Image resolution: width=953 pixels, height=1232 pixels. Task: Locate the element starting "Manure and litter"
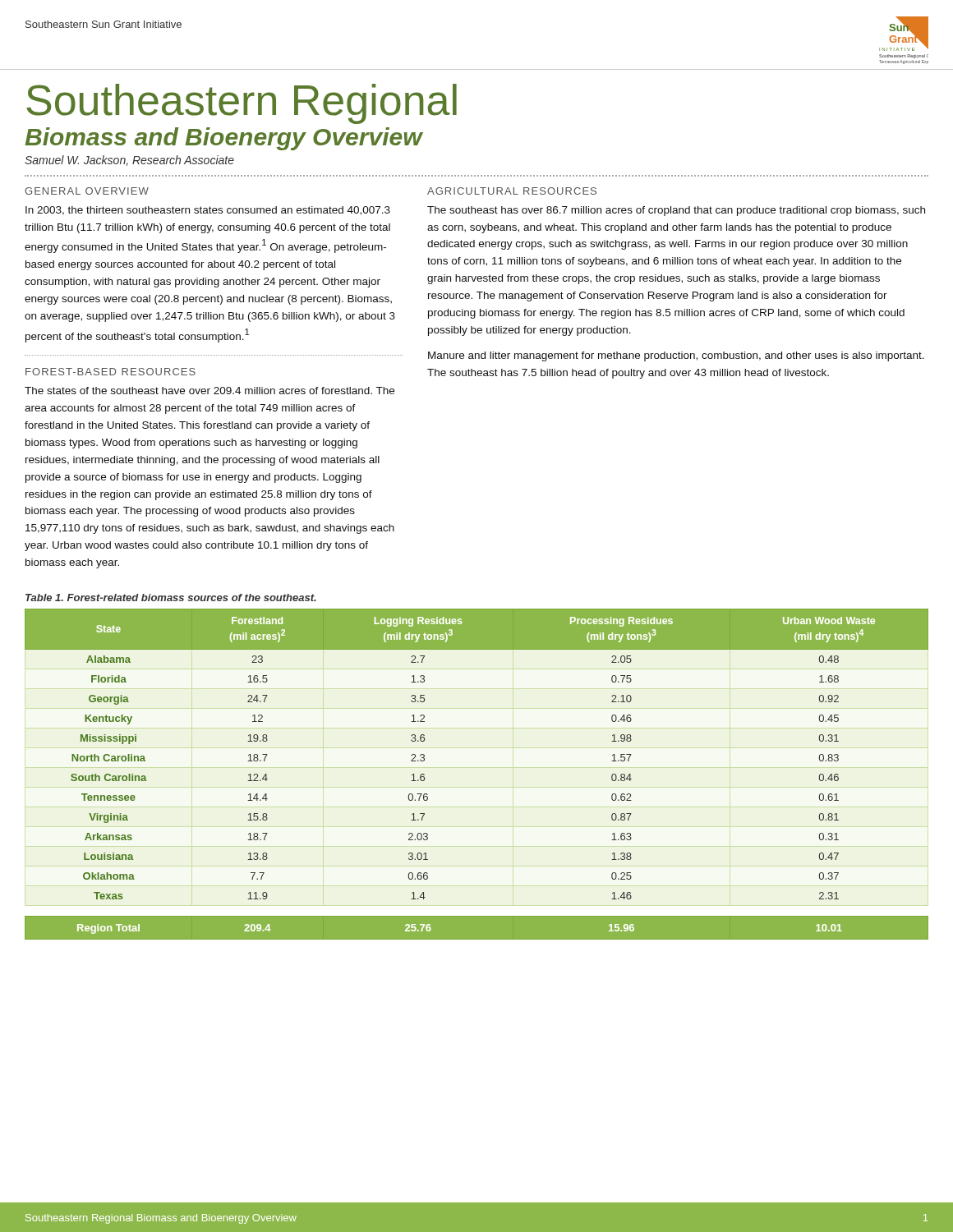pyautogui.click(x=676, y=364)
